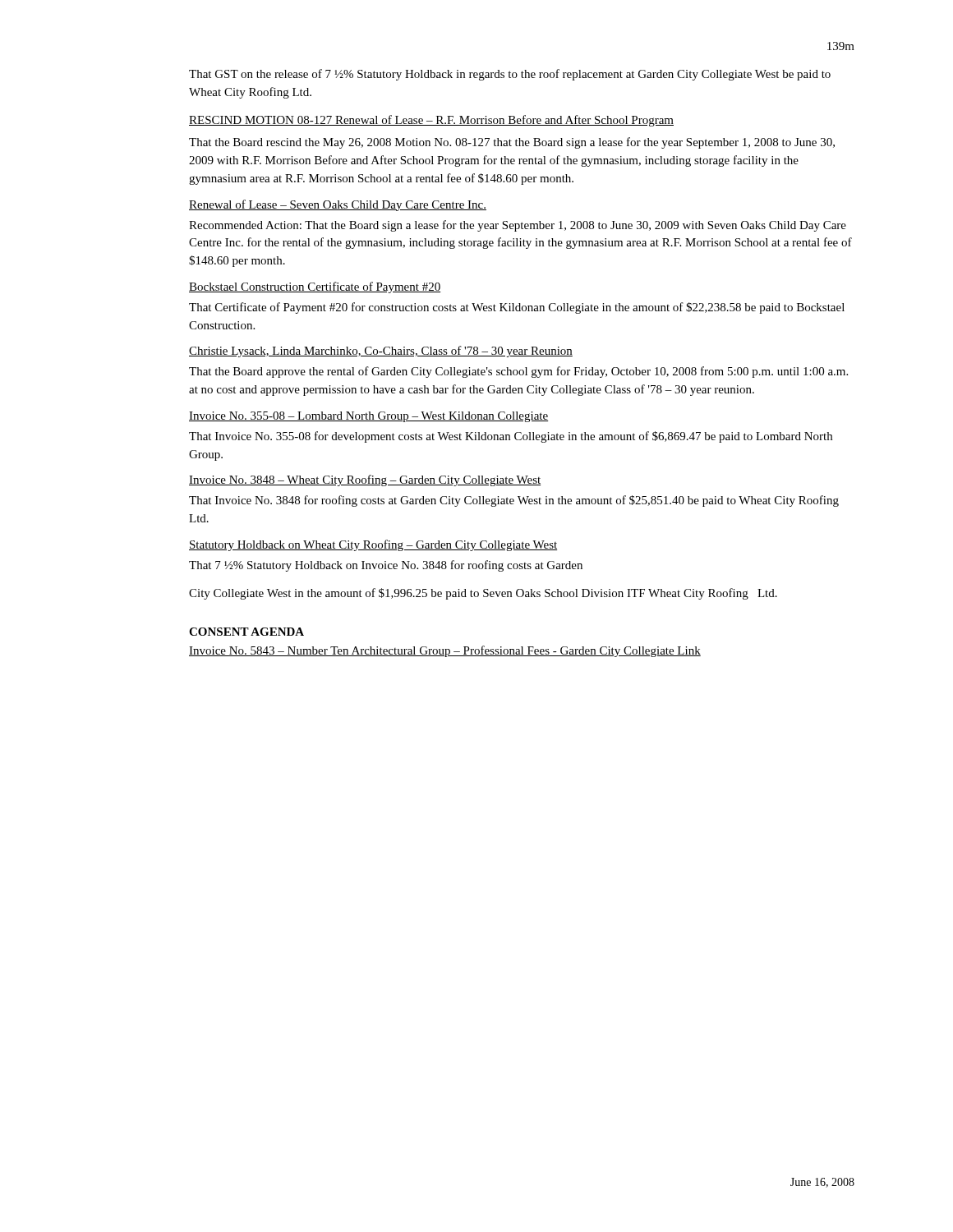The height and width of the screenshot is (1232, 953).
Task: Find the text block that reads "That the Board approve the rental"
Action: point(519,380)
